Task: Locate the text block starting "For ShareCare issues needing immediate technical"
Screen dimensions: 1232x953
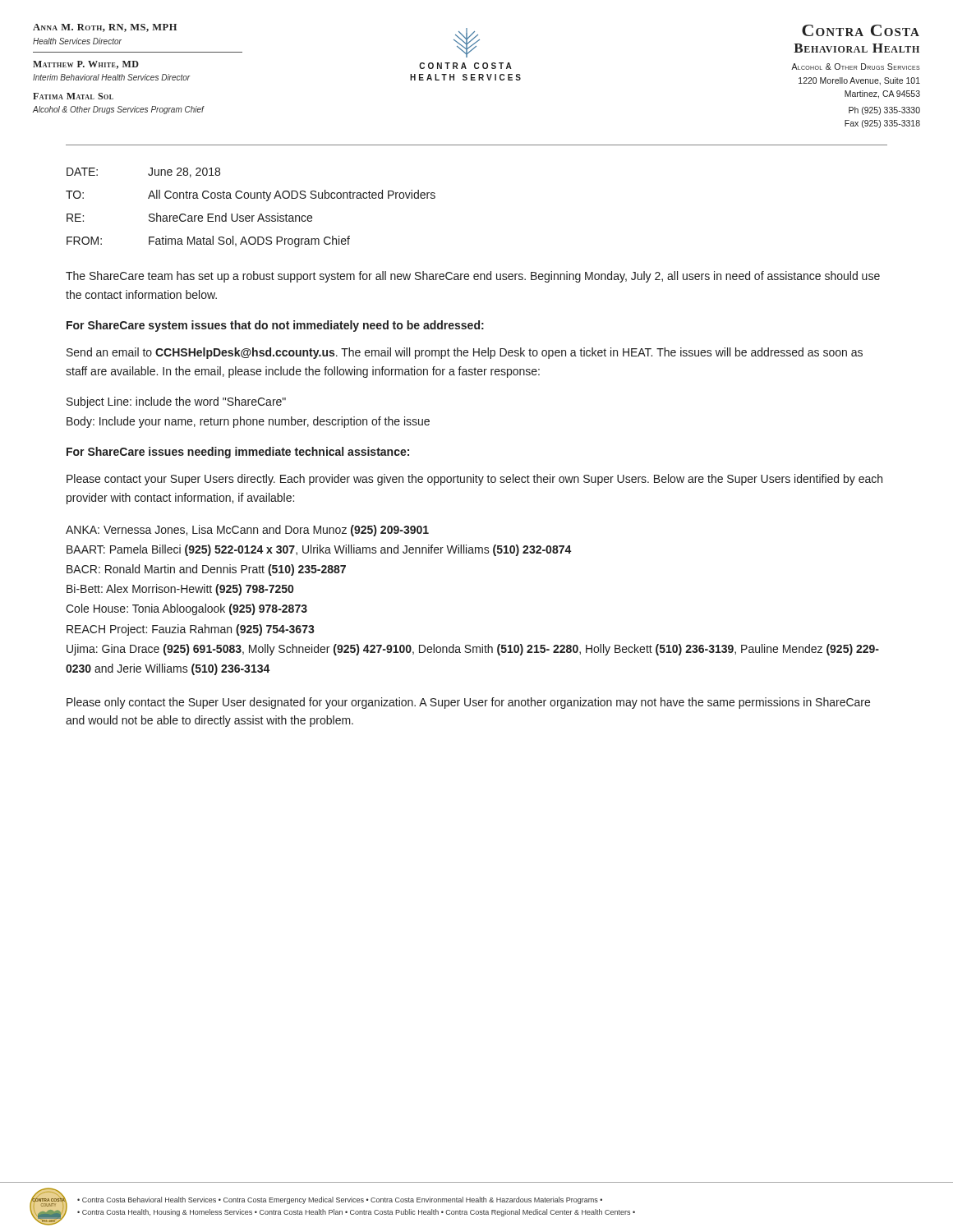Action: pyautogui.click(x=238, y=452)
